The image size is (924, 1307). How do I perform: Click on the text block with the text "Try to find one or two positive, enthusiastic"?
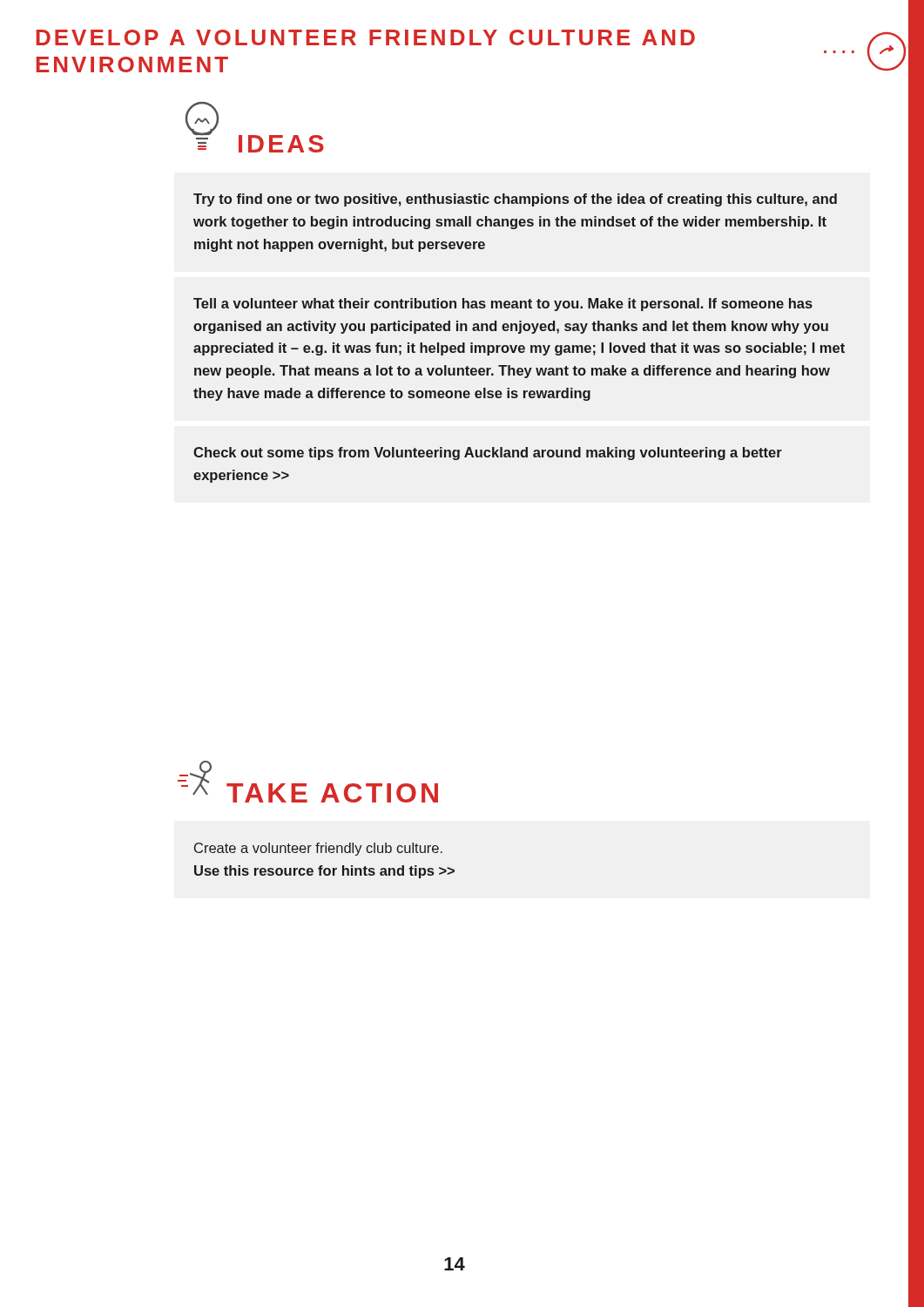(x=522, y=222)
